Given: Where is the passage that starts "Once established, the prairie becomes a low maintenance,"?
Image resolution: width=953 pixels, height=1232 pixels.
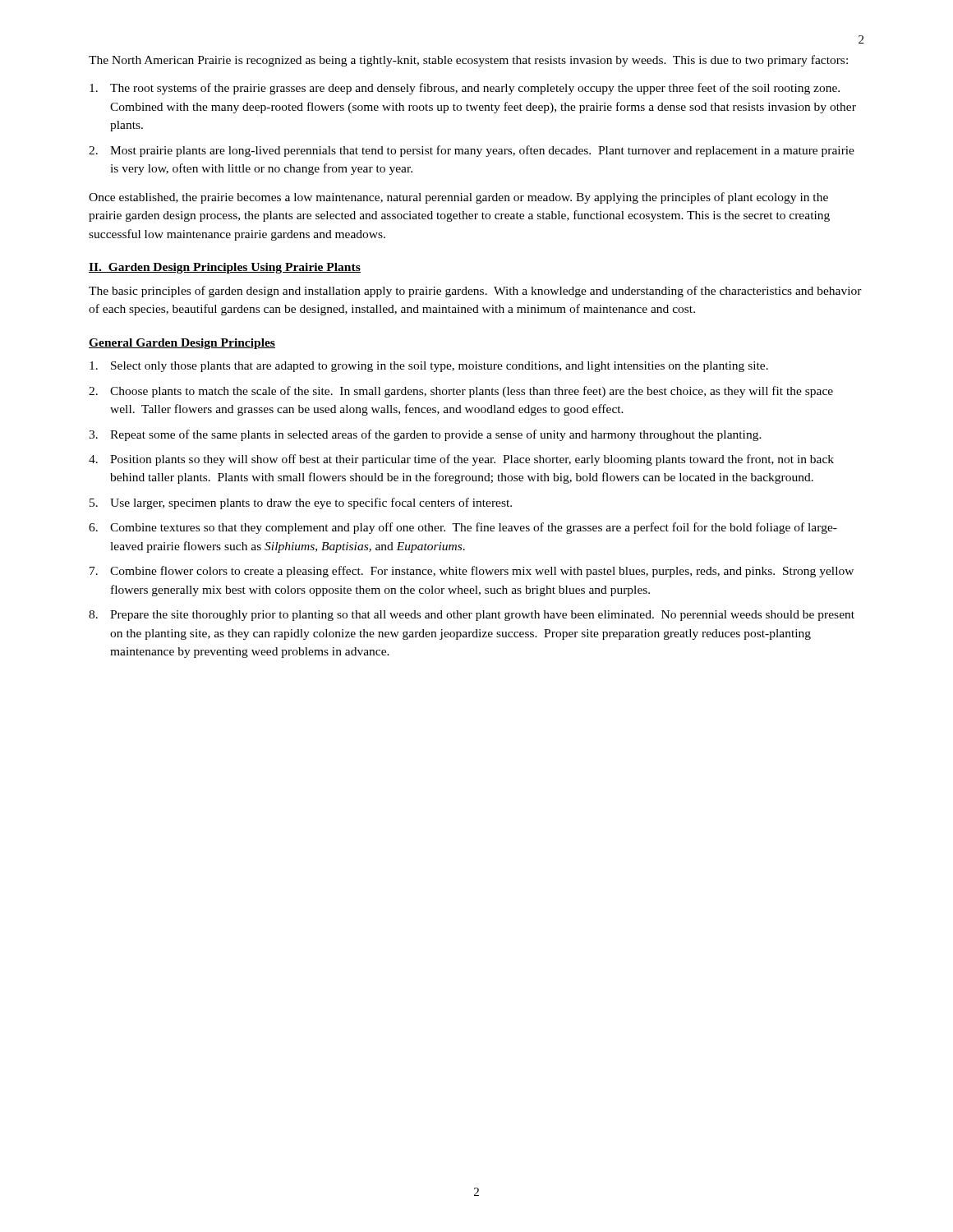Looking at the screenshot, I should tap(476, 216).
